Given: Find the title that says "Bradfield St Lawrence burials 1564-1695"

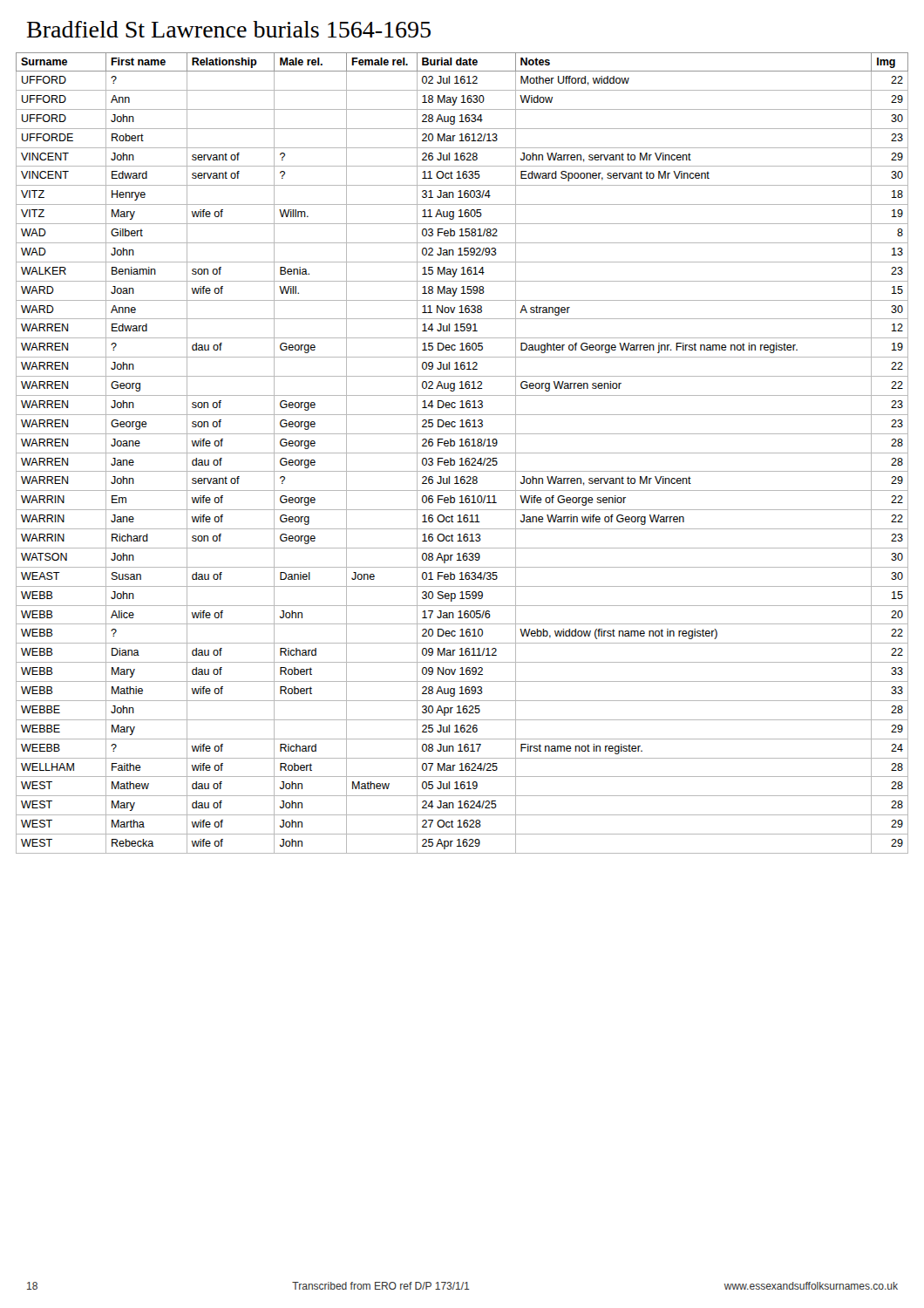Looking at the screenshot, I should click(x=229, y=29).
